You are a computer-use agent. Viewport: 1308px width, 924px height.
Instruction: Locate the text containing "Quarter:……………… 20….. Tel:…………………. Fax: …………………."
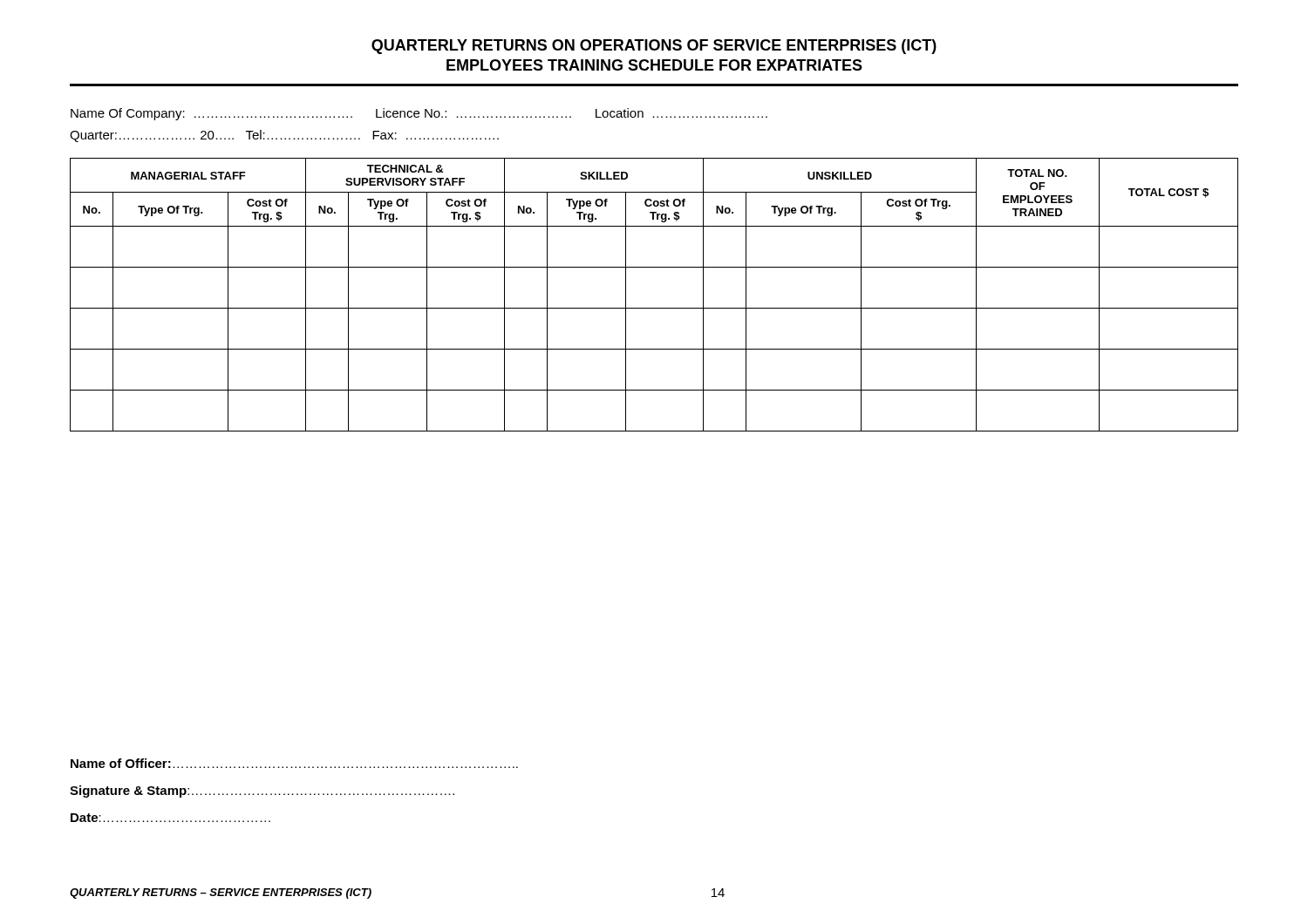click(285, 135)
